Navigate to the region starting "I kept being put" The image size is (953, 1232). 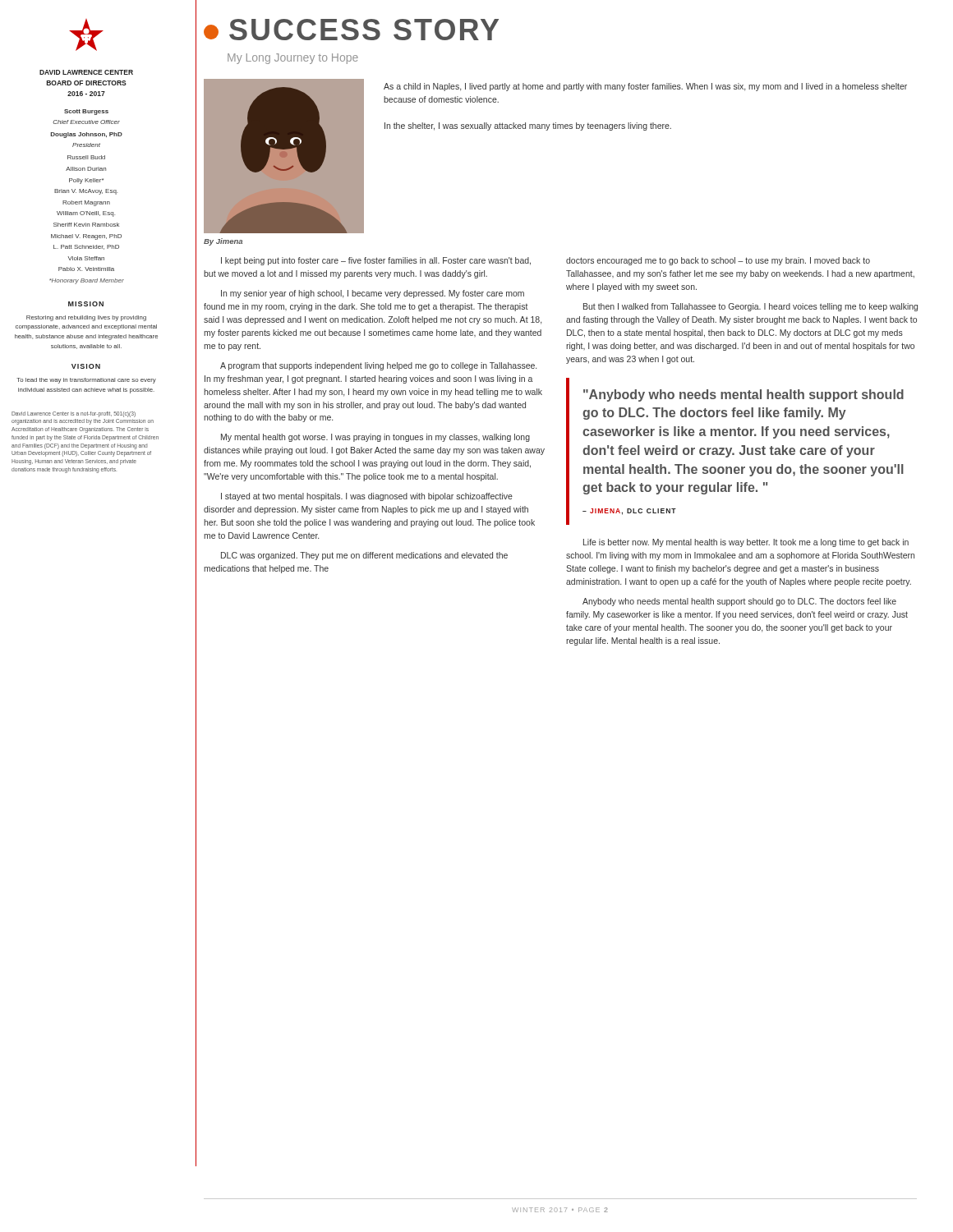pos(374,415)
